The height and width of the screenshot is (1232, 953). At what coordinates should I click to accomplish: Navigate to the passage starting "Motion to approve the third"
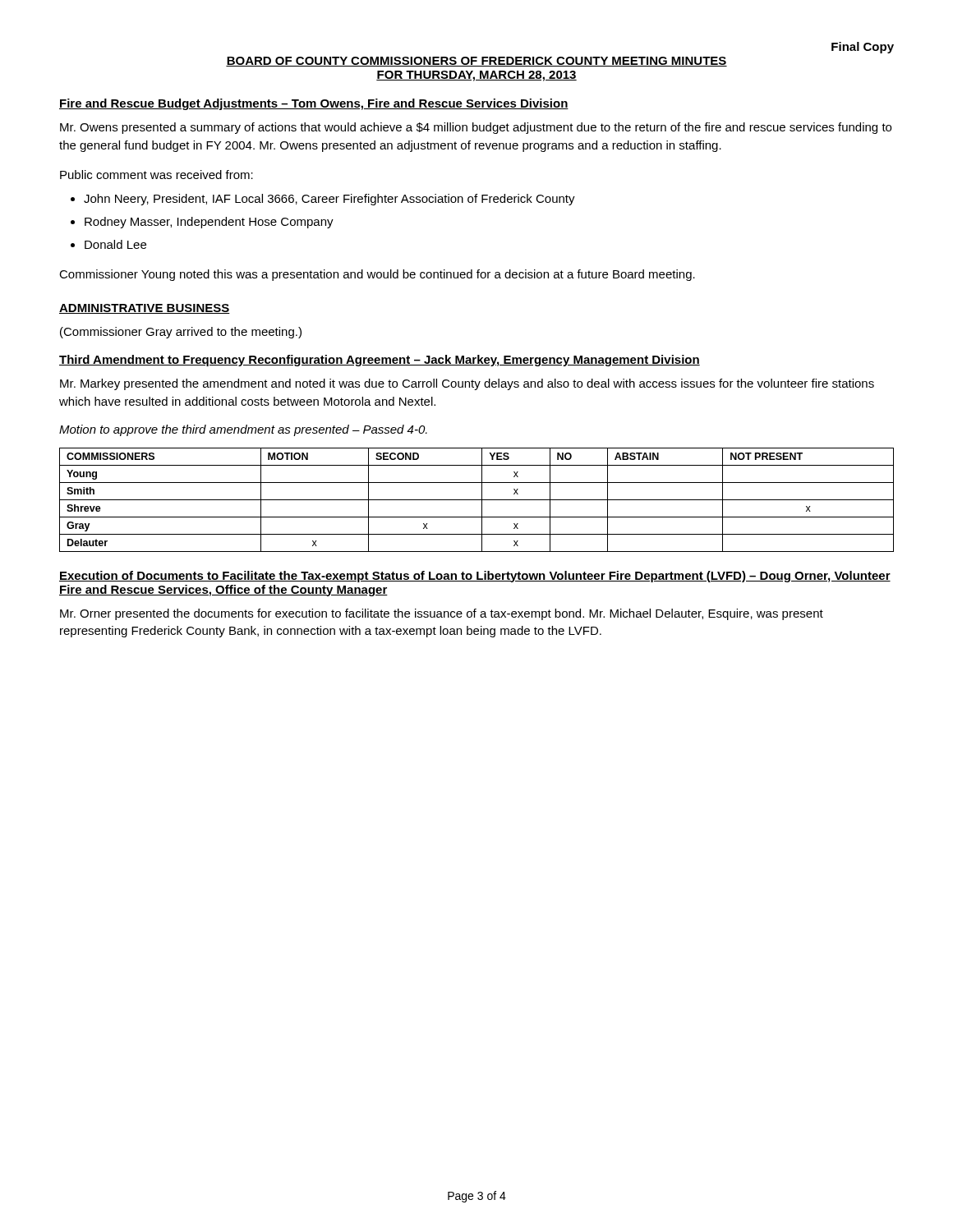click(x=244, y=429)
